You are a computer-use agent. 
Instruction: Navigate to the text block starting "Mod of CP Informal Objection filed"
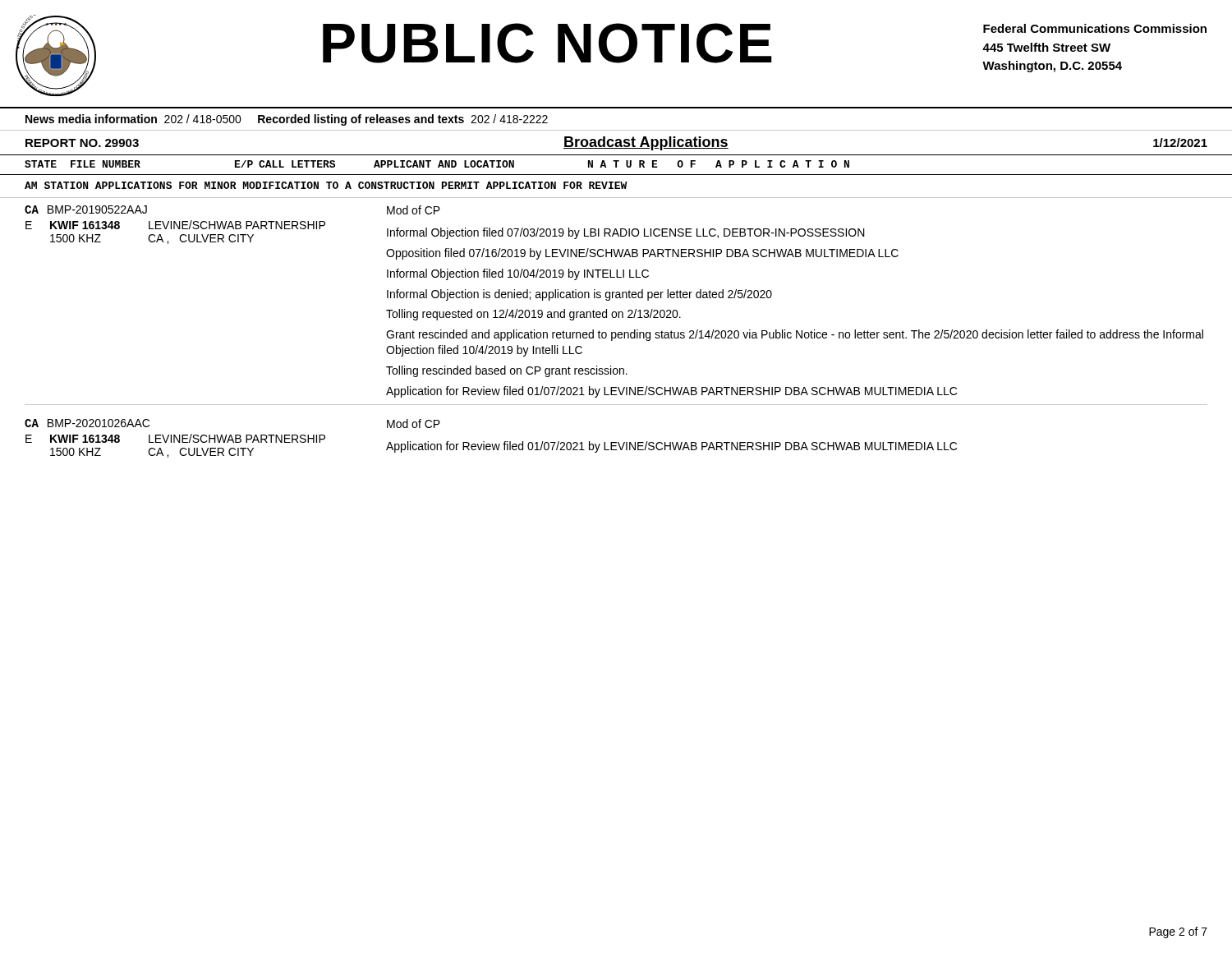[x=414, y=210]
